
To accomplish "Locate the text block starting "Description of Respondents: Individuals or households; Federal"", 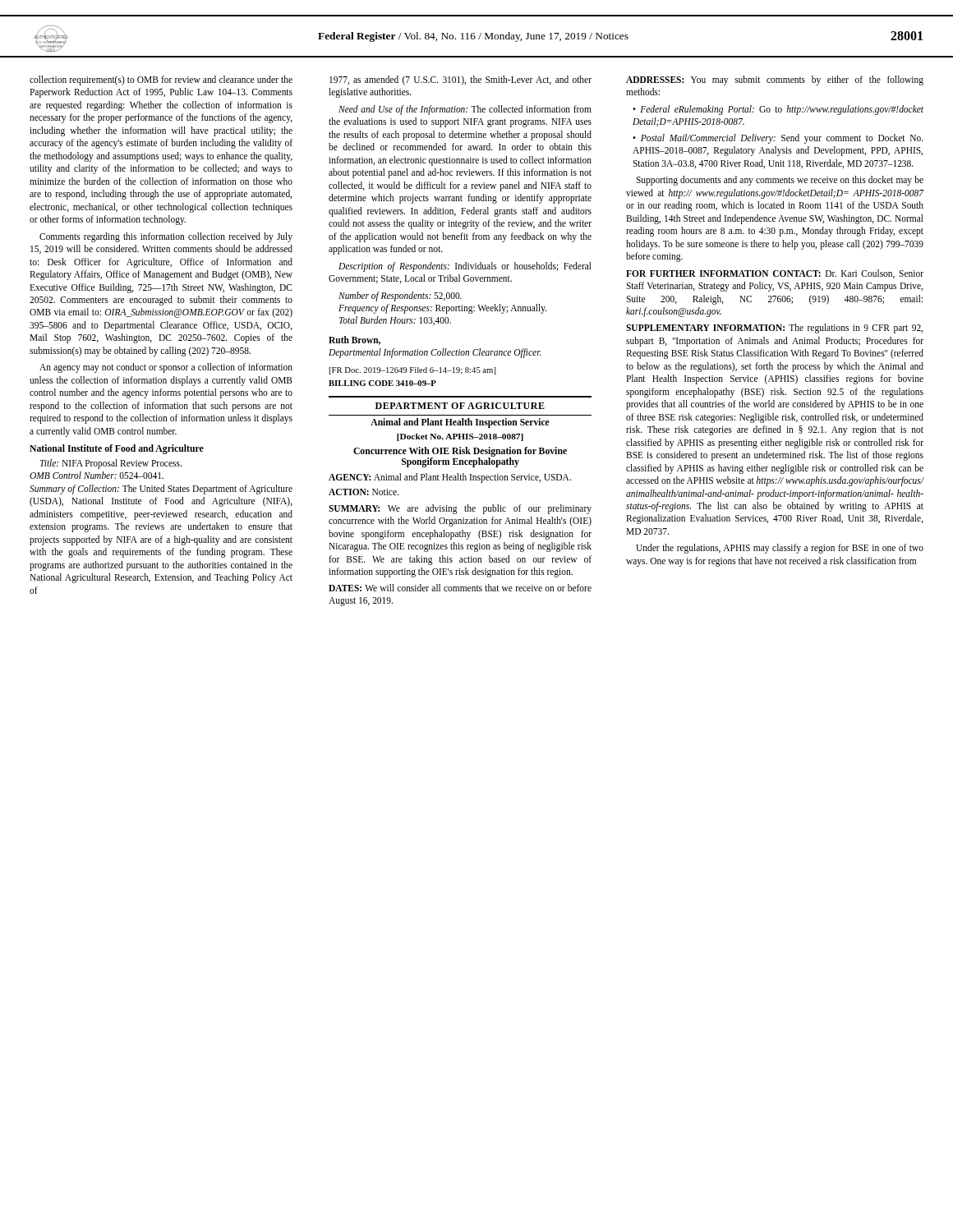I will 460,273.
